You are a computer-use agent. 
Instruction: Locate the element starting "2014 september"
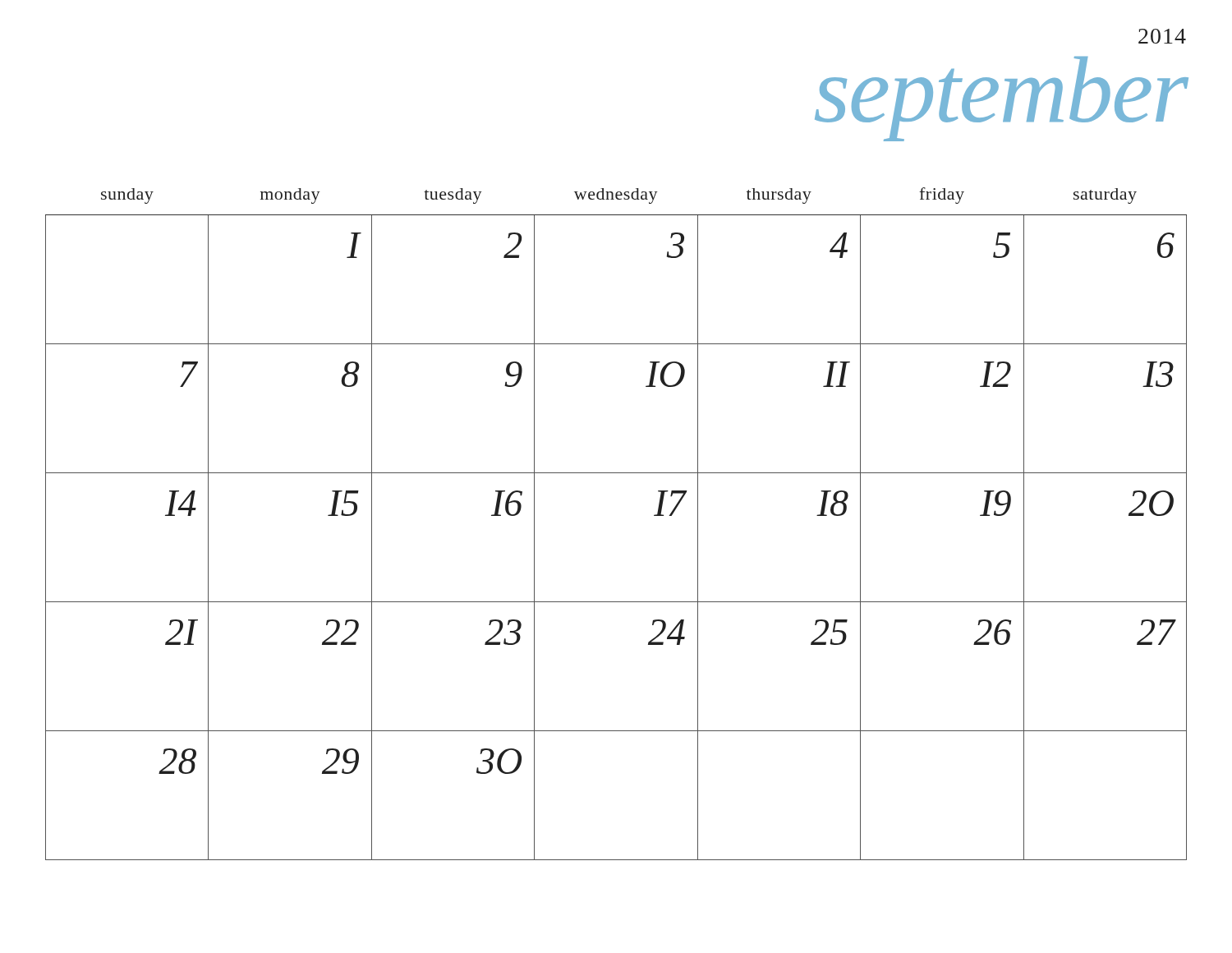[1000, 81]
